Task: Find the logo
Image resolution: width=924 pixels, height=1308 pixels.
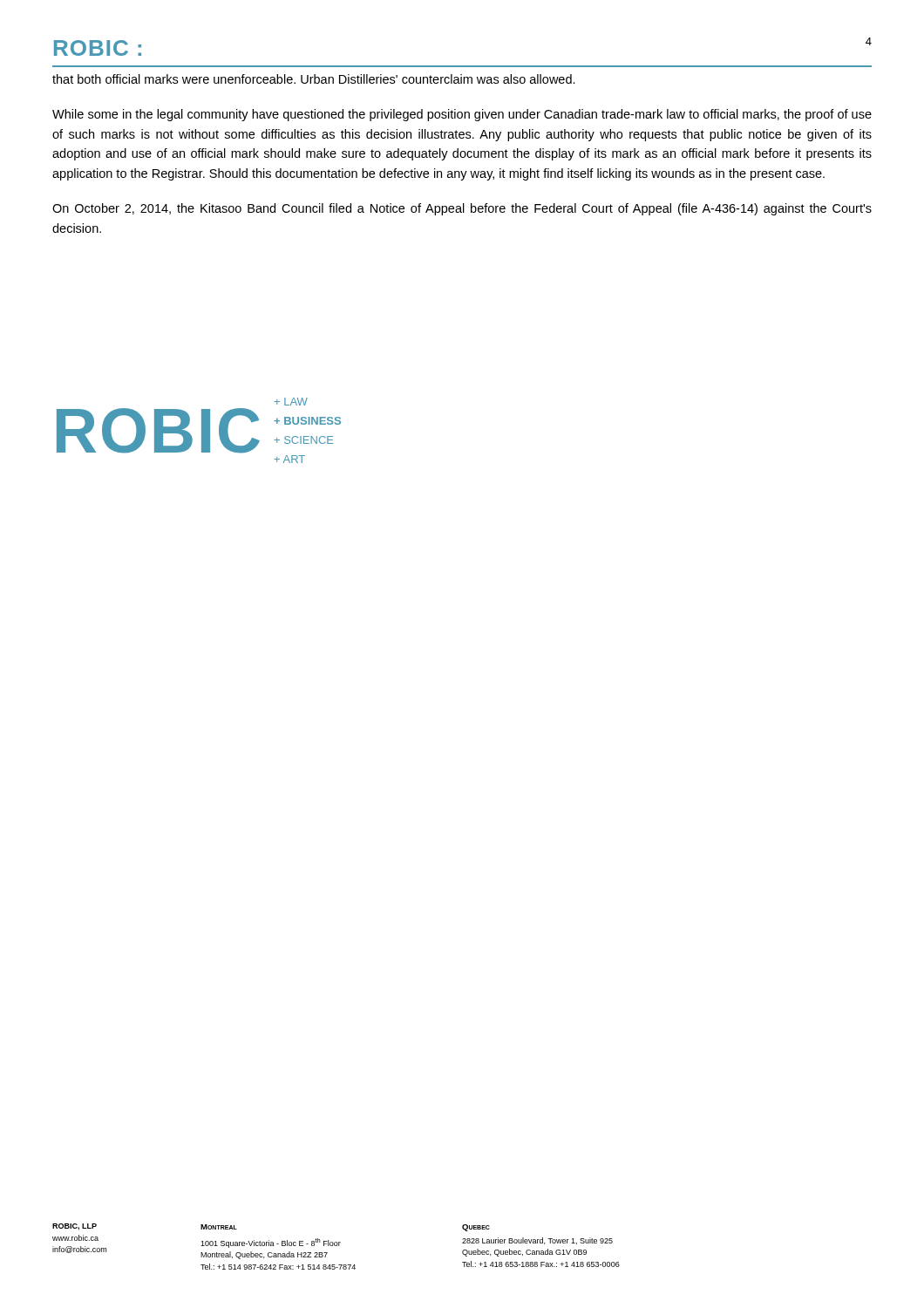Action: [197, 431]
